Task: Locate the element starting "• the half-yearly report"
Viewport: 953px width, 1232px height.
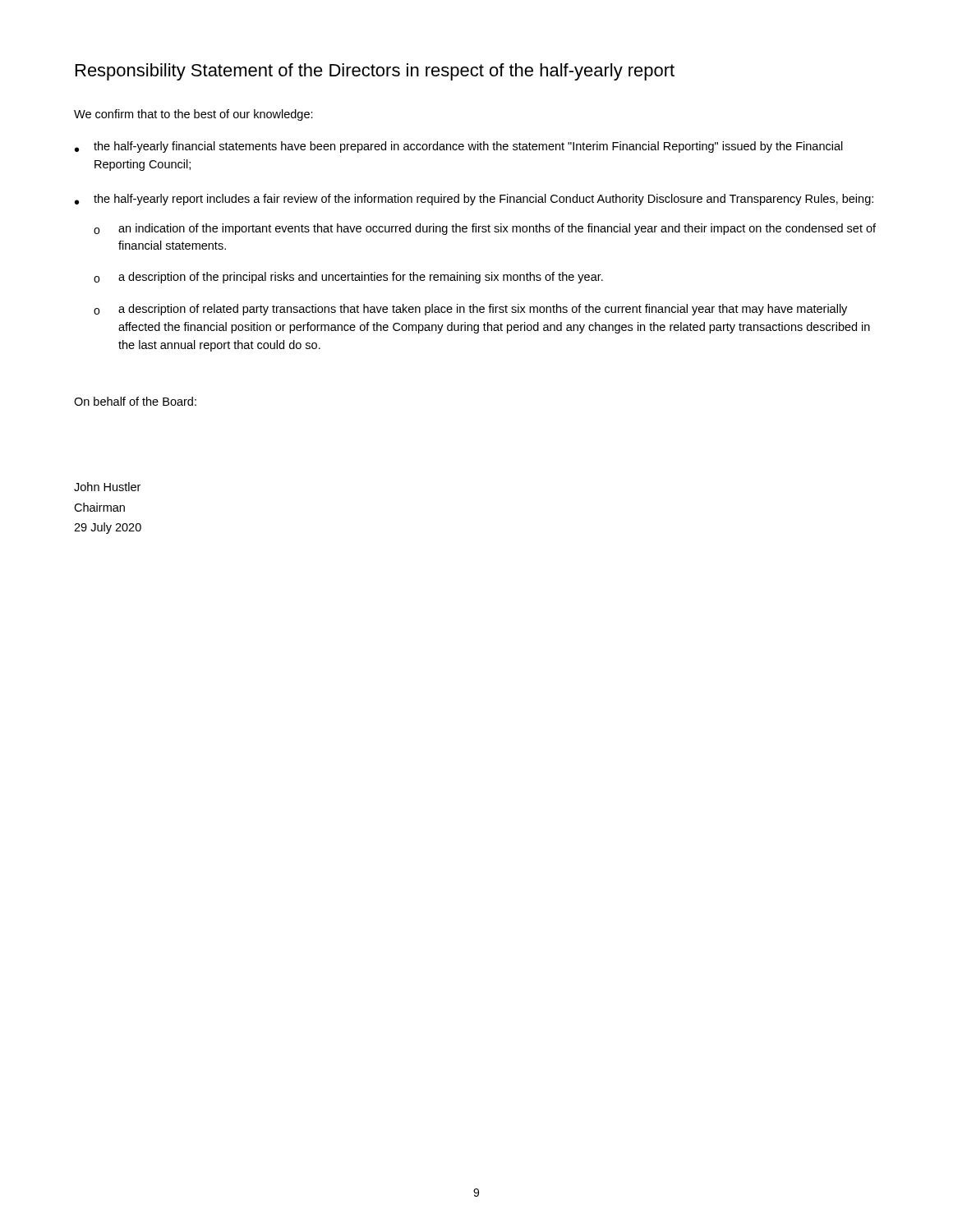Action: click(x=476, y=279)
